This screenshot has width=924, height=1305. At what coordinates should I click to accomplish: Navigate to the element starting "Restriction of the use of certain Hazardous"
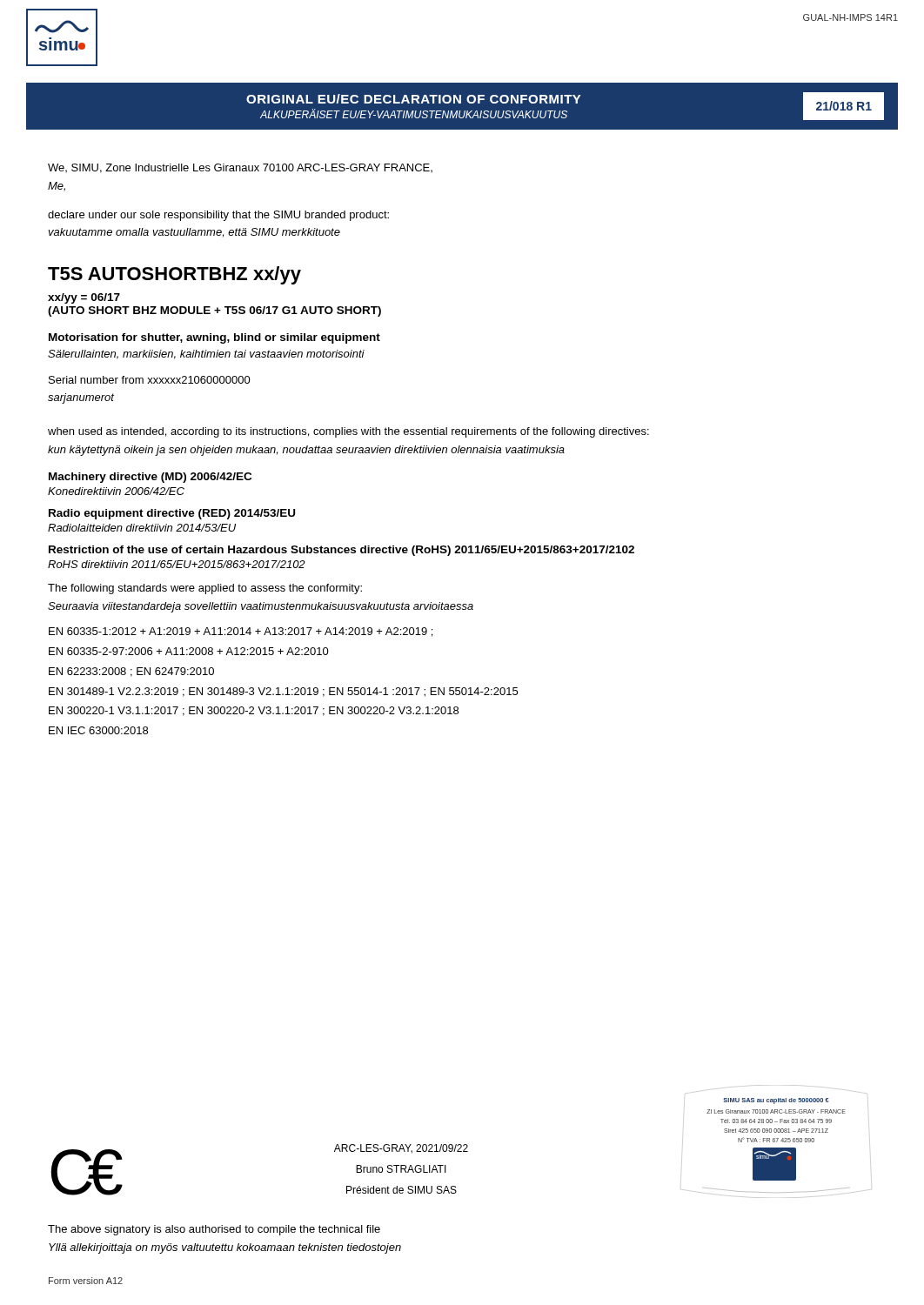341,549
